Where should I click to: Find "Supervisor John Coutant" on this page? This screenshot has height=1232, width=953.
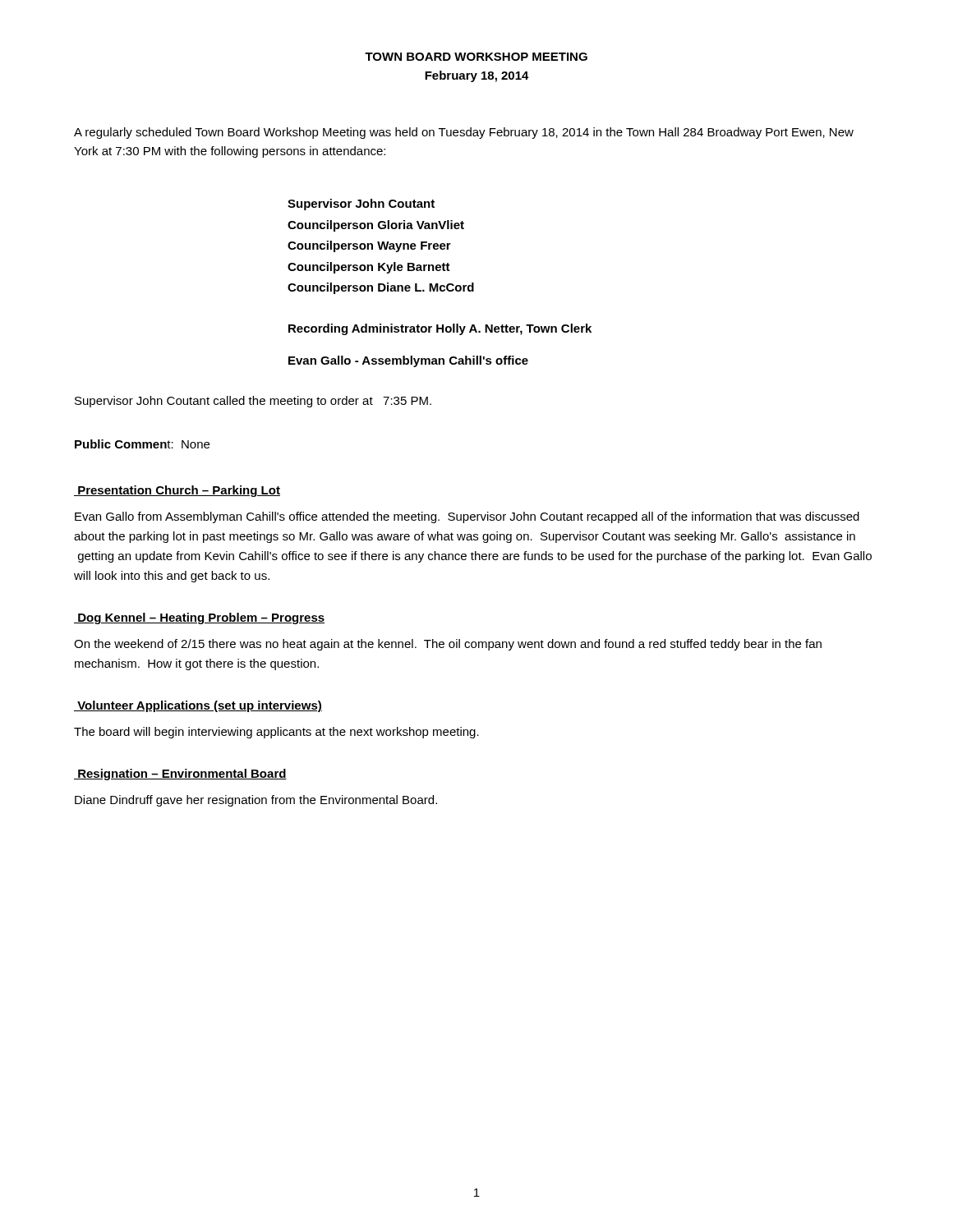[361, 203]
